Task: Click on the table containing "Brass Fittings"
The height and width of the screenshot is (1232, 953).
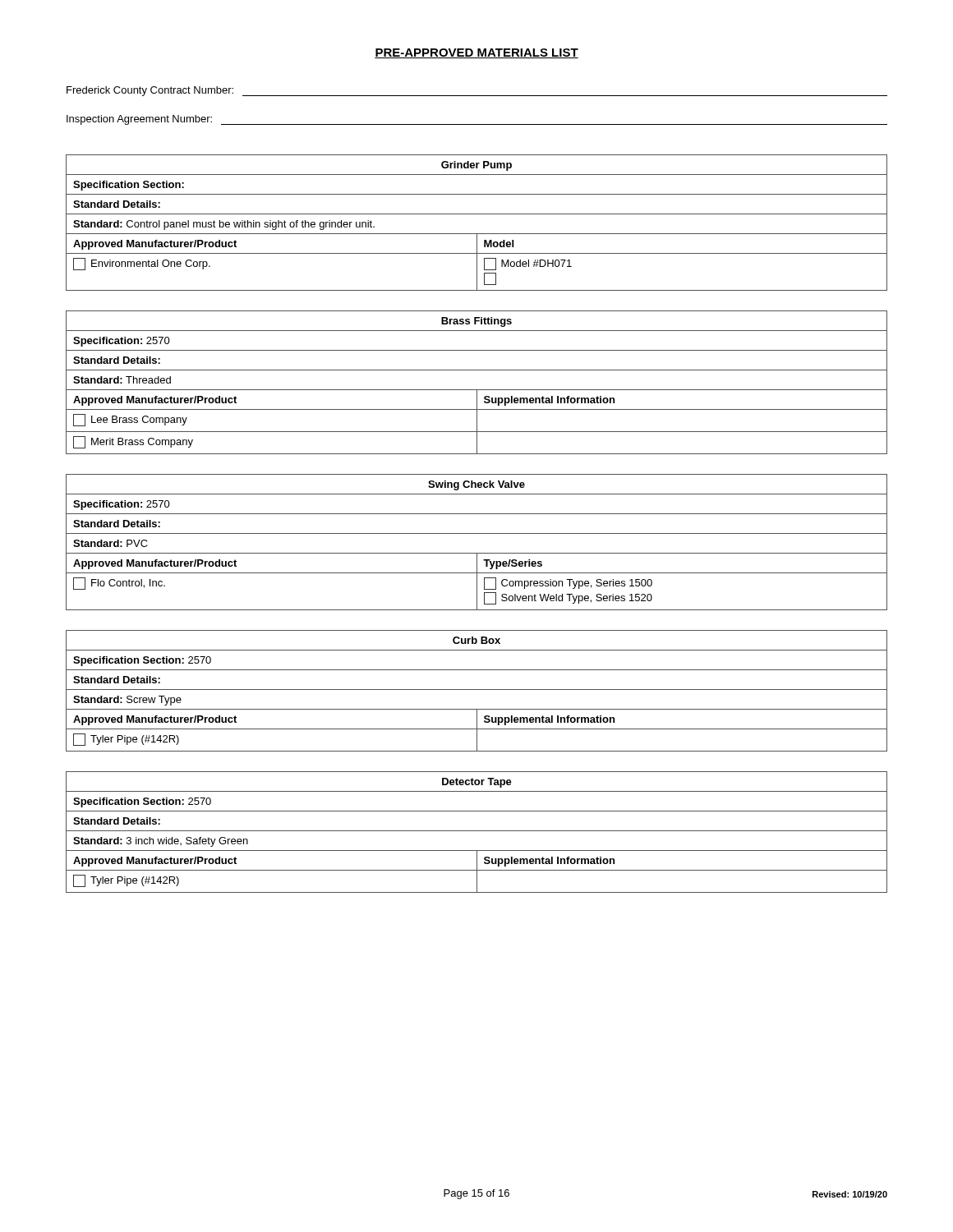Action: pos(476,382)
